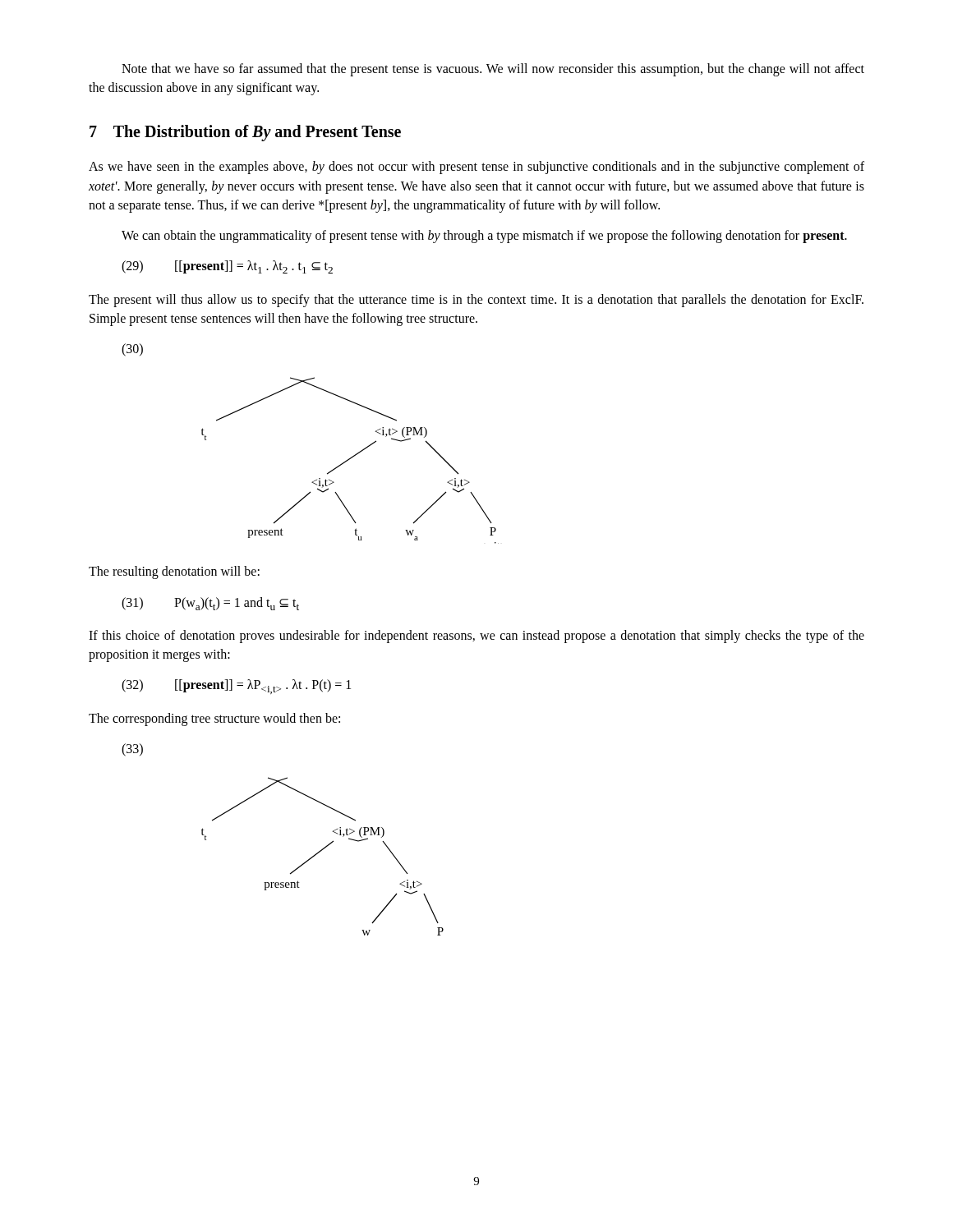Locate the passage starting "Note that we have so far"
The image size is (953, 1232).
coord(476,78)
